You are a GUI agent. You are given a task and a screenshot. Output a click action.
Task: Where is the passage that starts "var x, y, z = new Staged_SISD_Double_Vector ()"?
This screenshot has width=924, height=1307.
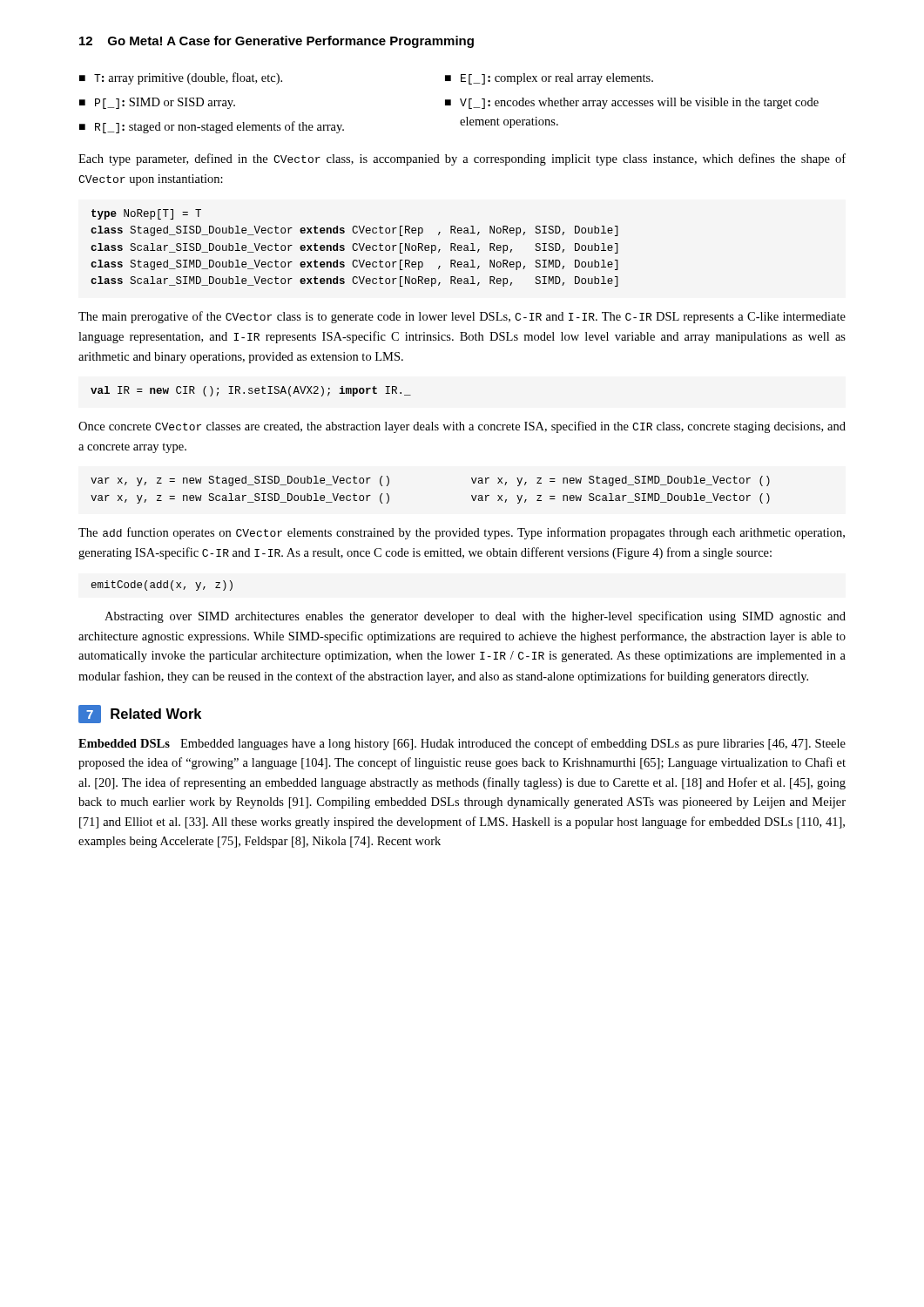pyautogui.click(x=462, y=490)
